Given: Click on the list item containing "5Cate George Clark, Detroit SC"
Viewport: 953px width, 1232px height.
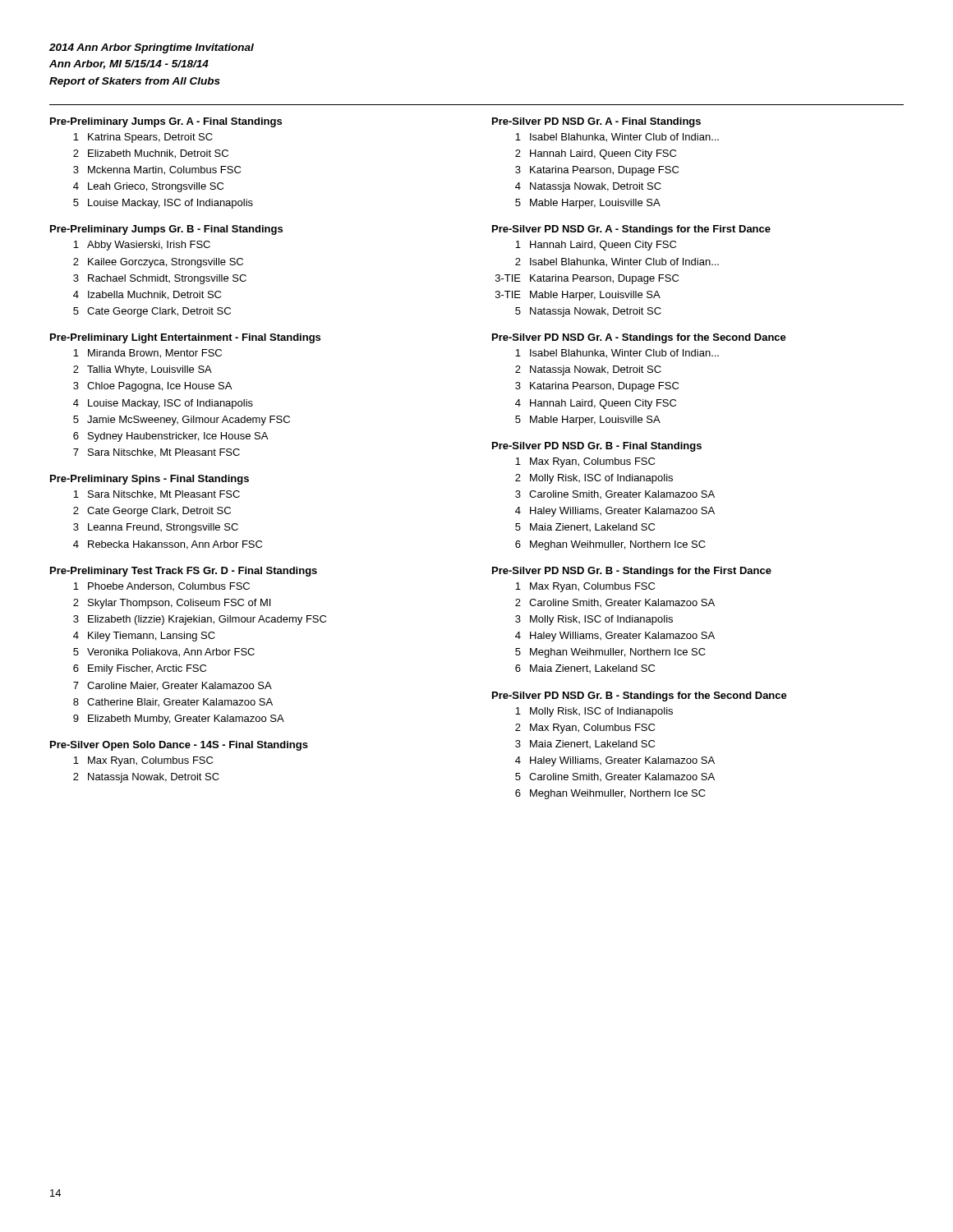Looking at the screenshot, I should click(152, 312).
